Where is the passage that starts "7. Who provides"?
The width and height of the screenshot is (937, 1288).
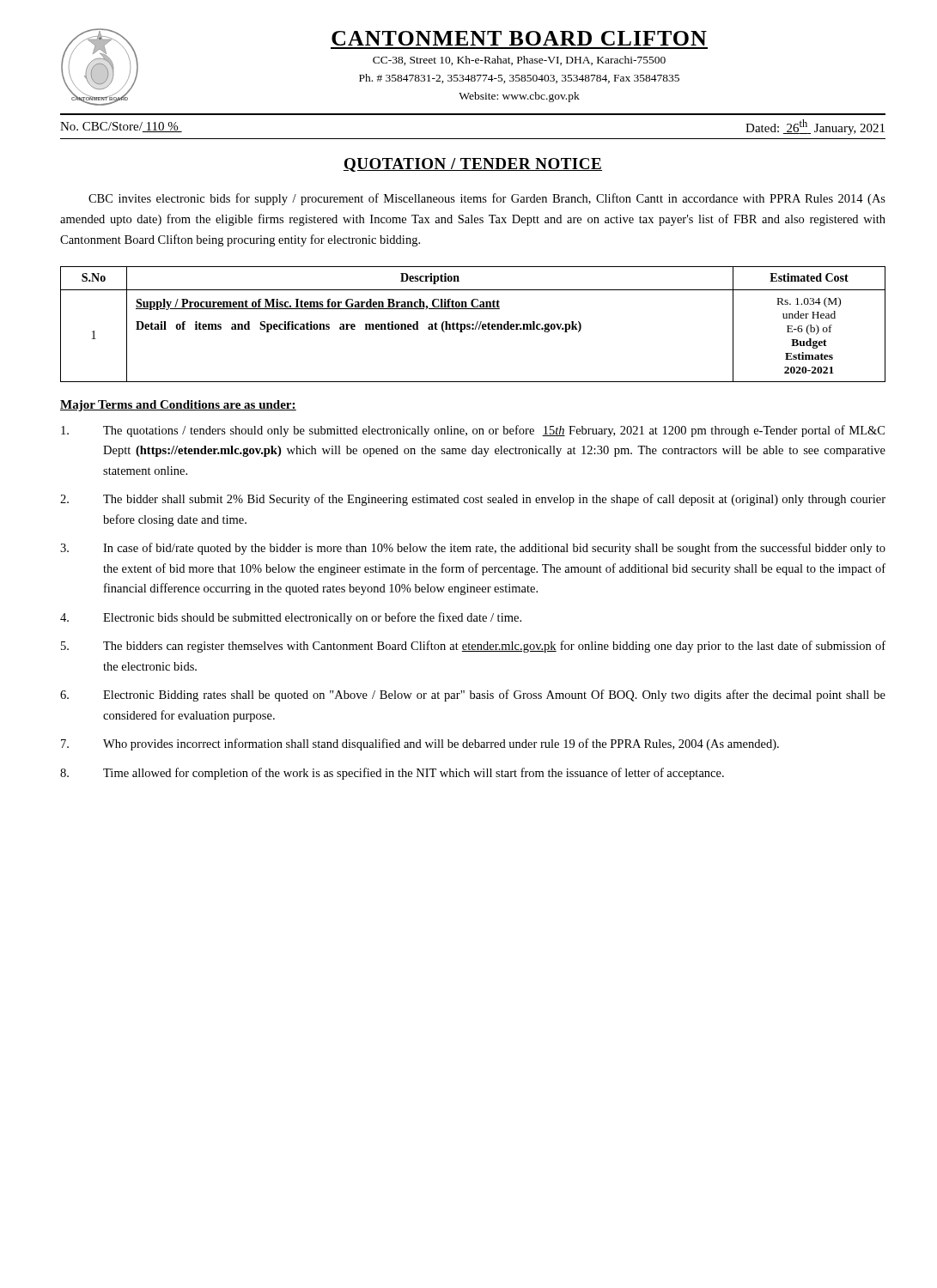point(473,744)
